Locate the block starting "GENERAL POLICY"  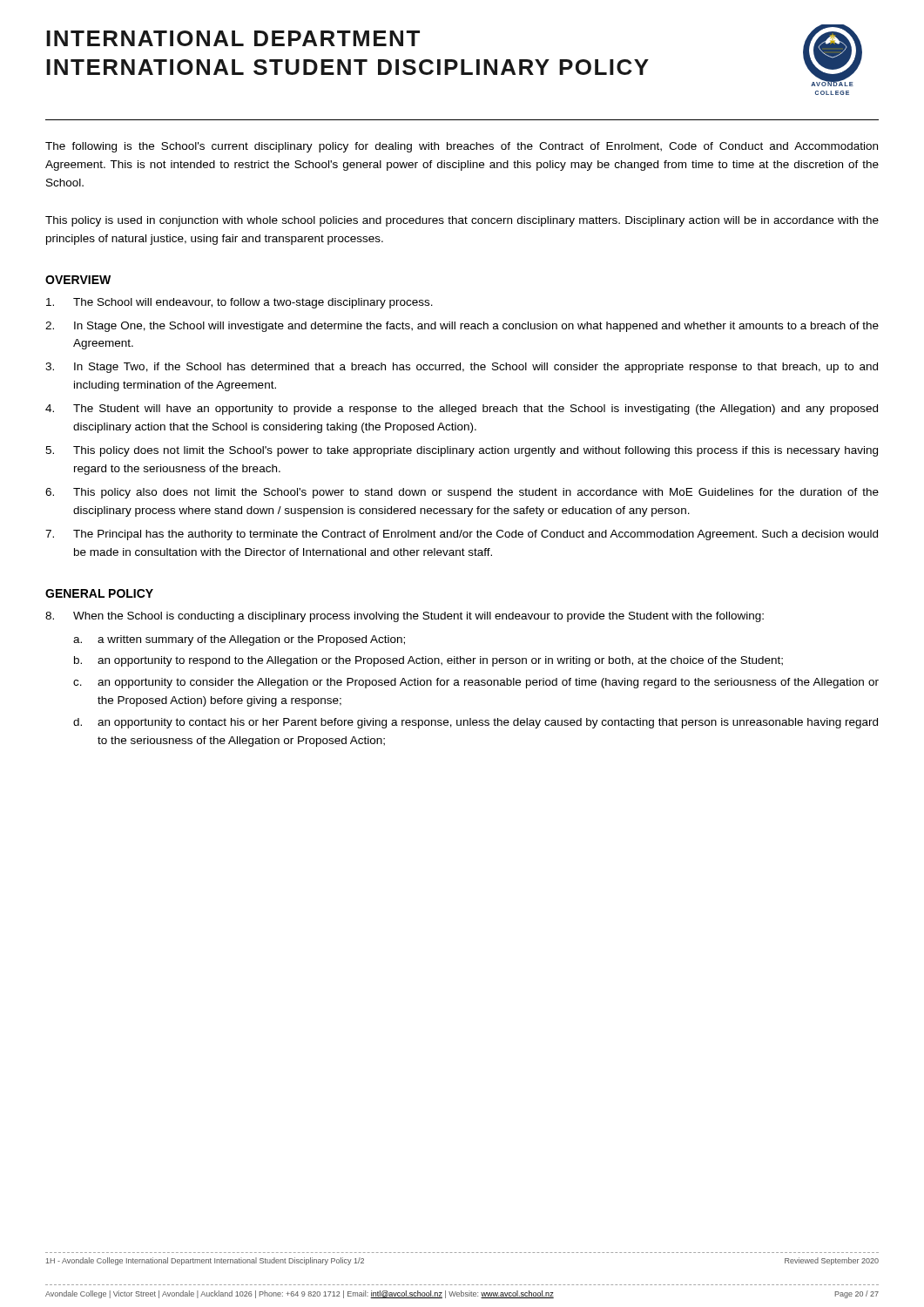point(99,593)
